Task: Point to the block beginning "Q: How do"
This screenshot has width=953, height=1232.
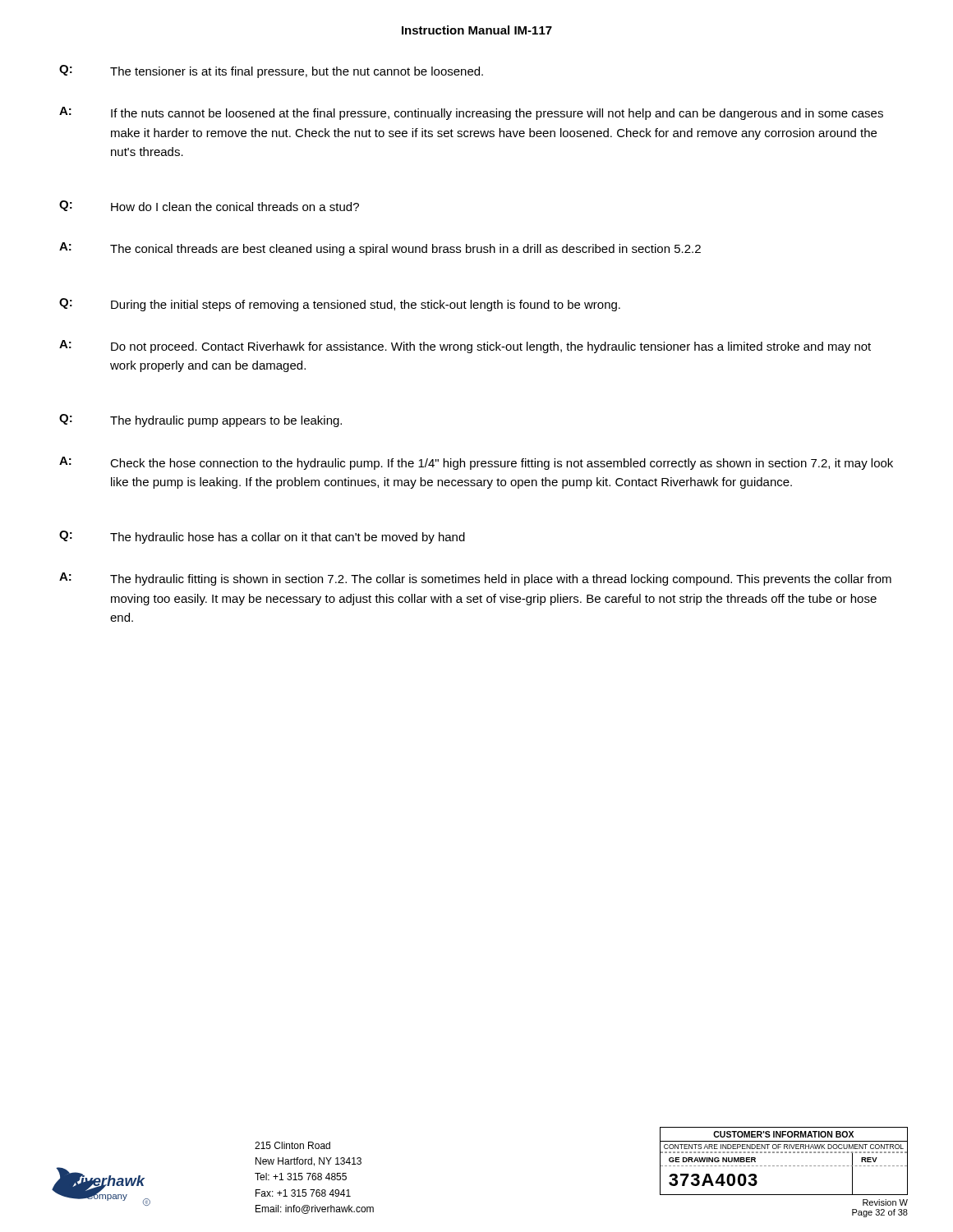Action: 209,206
